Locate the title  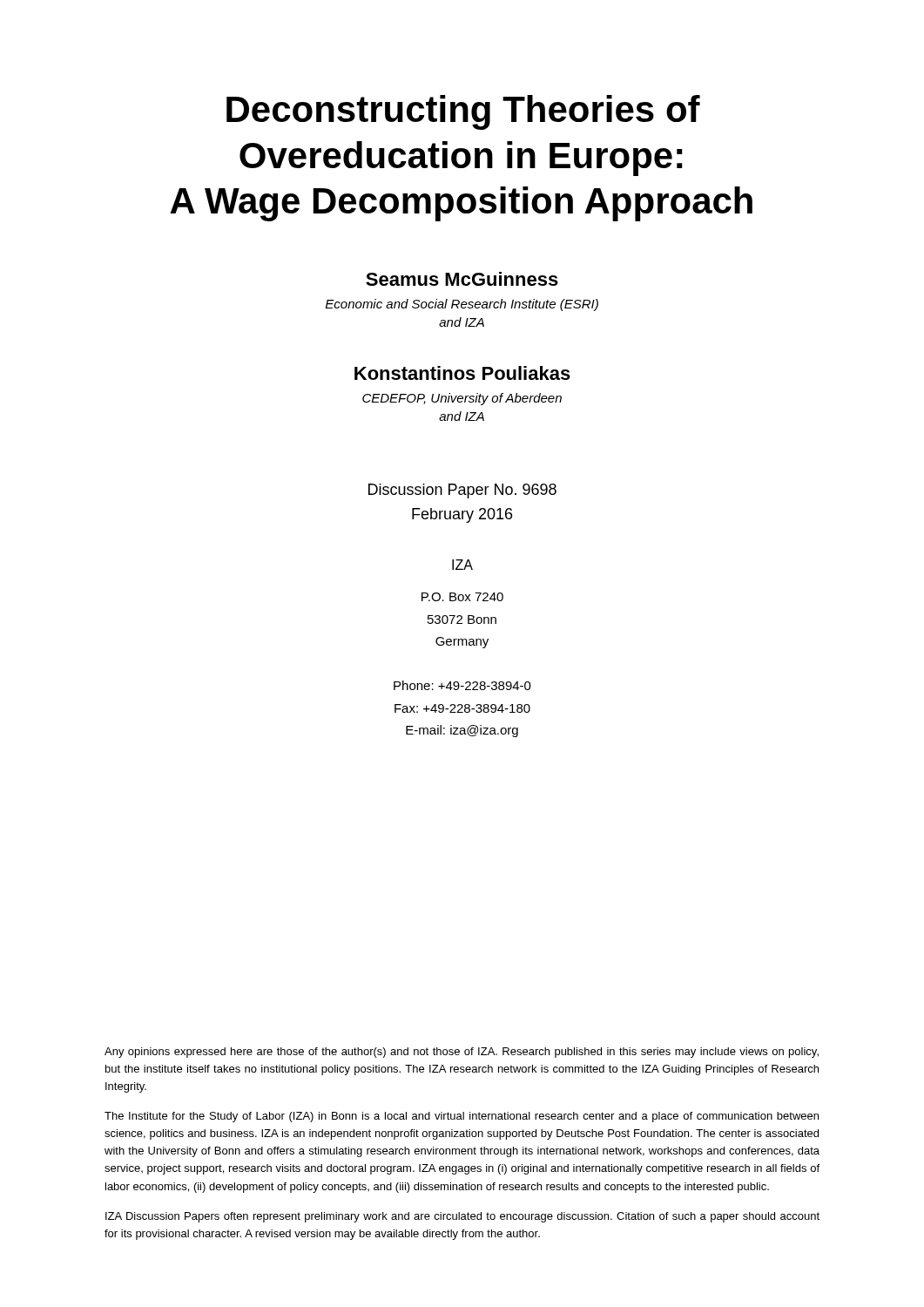point(462,156)
